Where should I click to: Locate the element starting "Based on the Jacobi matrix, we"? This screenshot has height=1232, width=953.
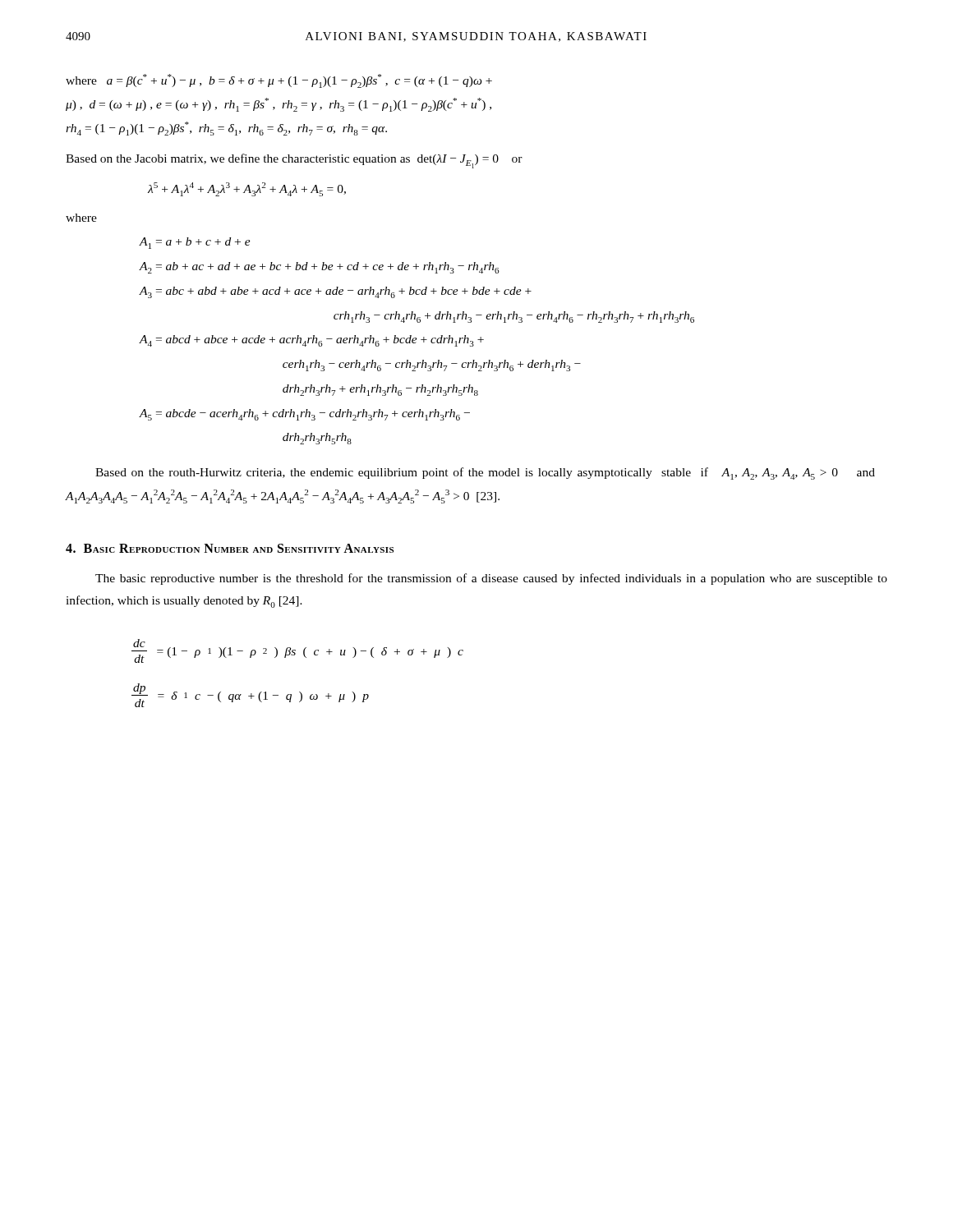click(294, 160)
